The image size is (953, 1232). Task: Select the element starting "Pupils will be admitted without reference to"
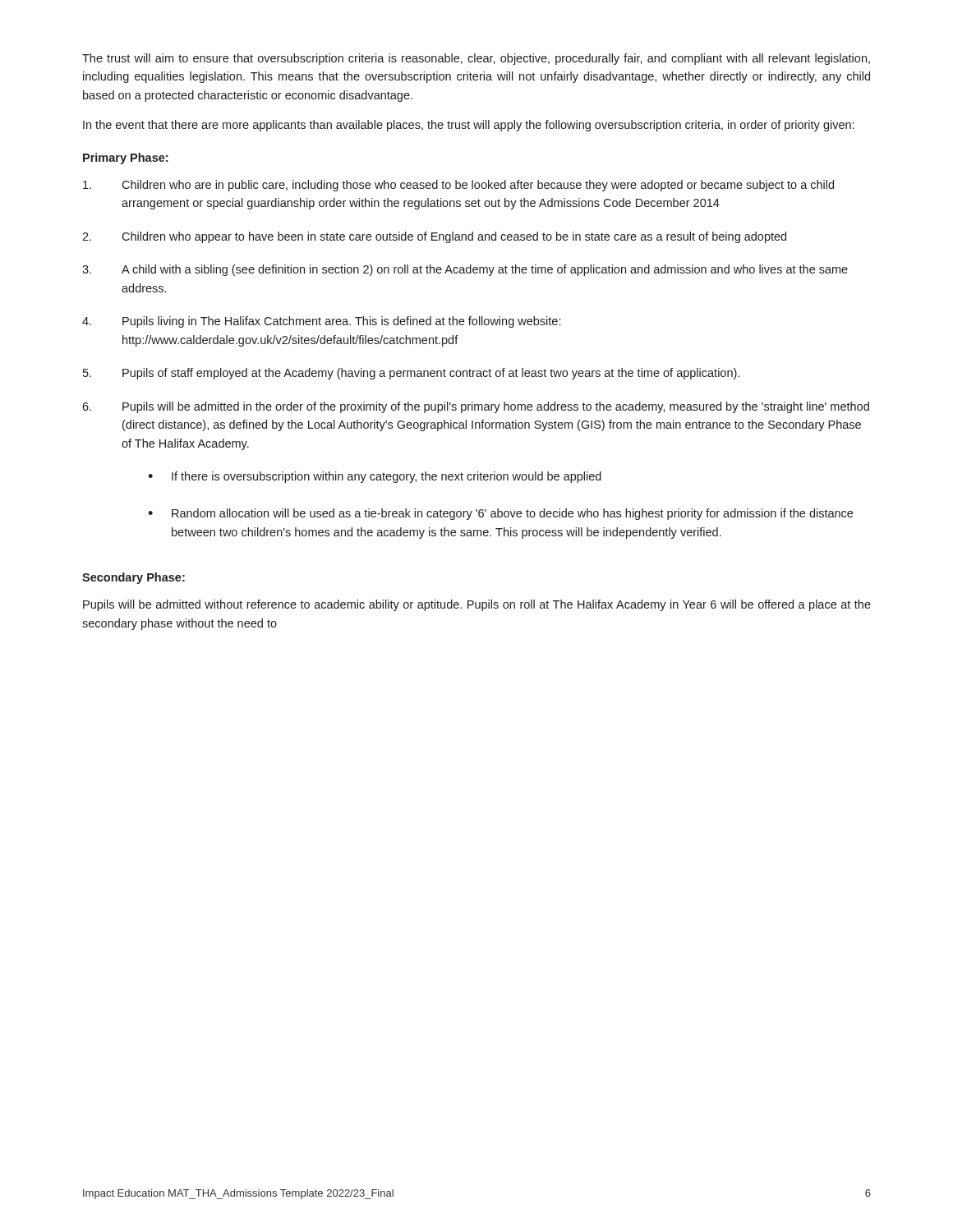[476, 614]
